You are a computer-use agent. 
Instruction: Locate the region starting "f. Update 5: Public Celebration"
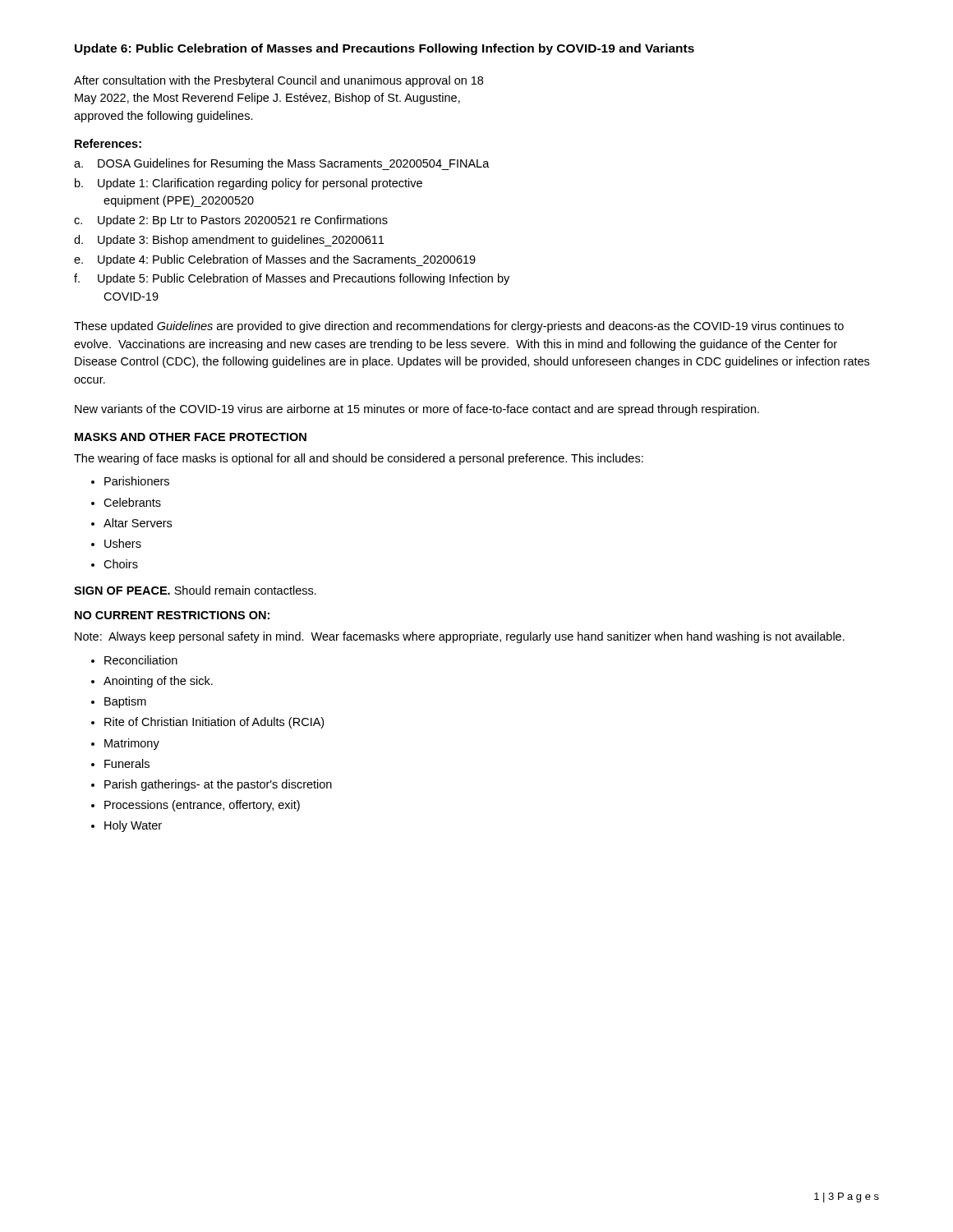click(292, 287)
